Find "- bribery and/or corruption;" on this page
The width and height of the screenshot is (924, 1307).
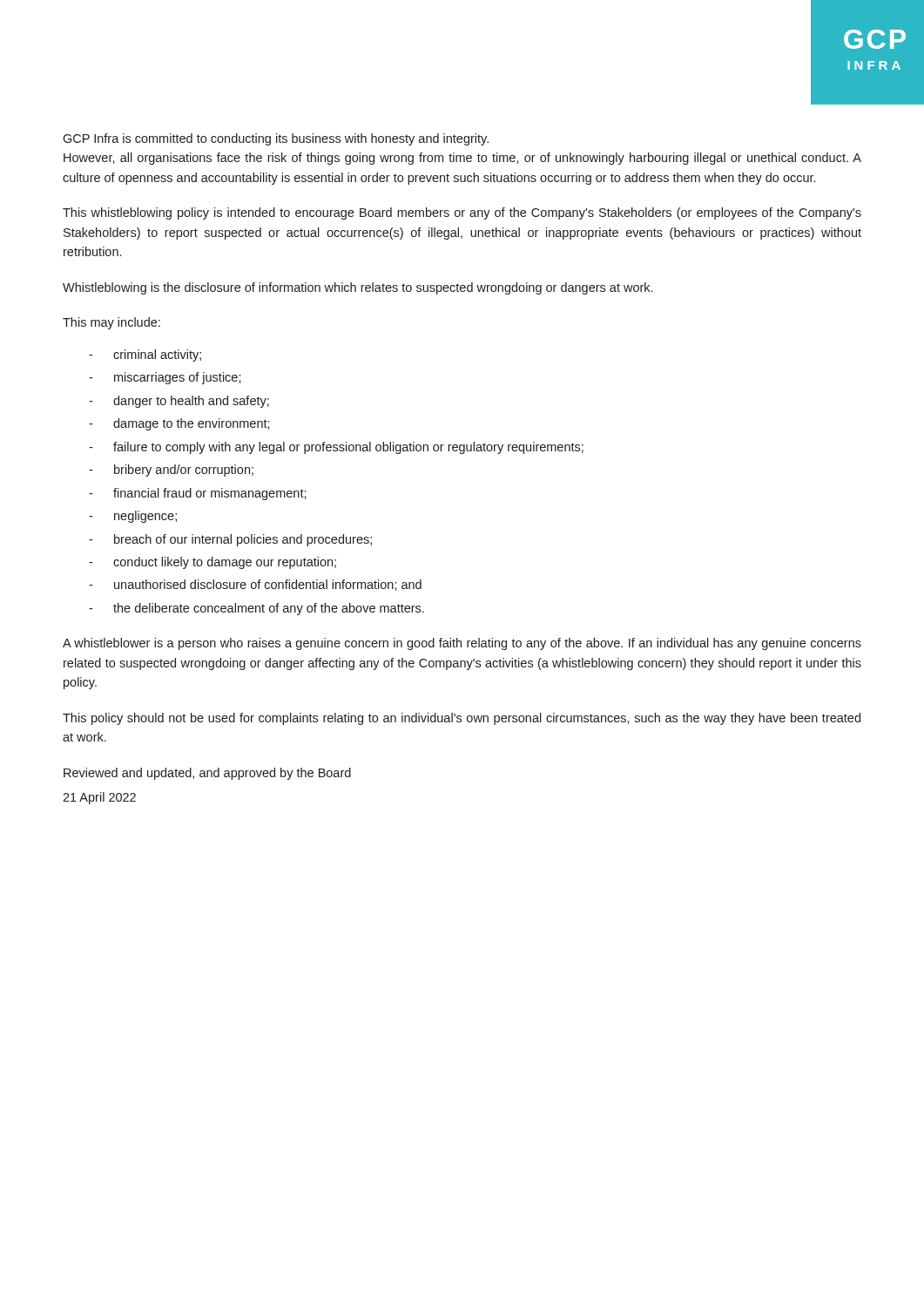pos(171,471)
